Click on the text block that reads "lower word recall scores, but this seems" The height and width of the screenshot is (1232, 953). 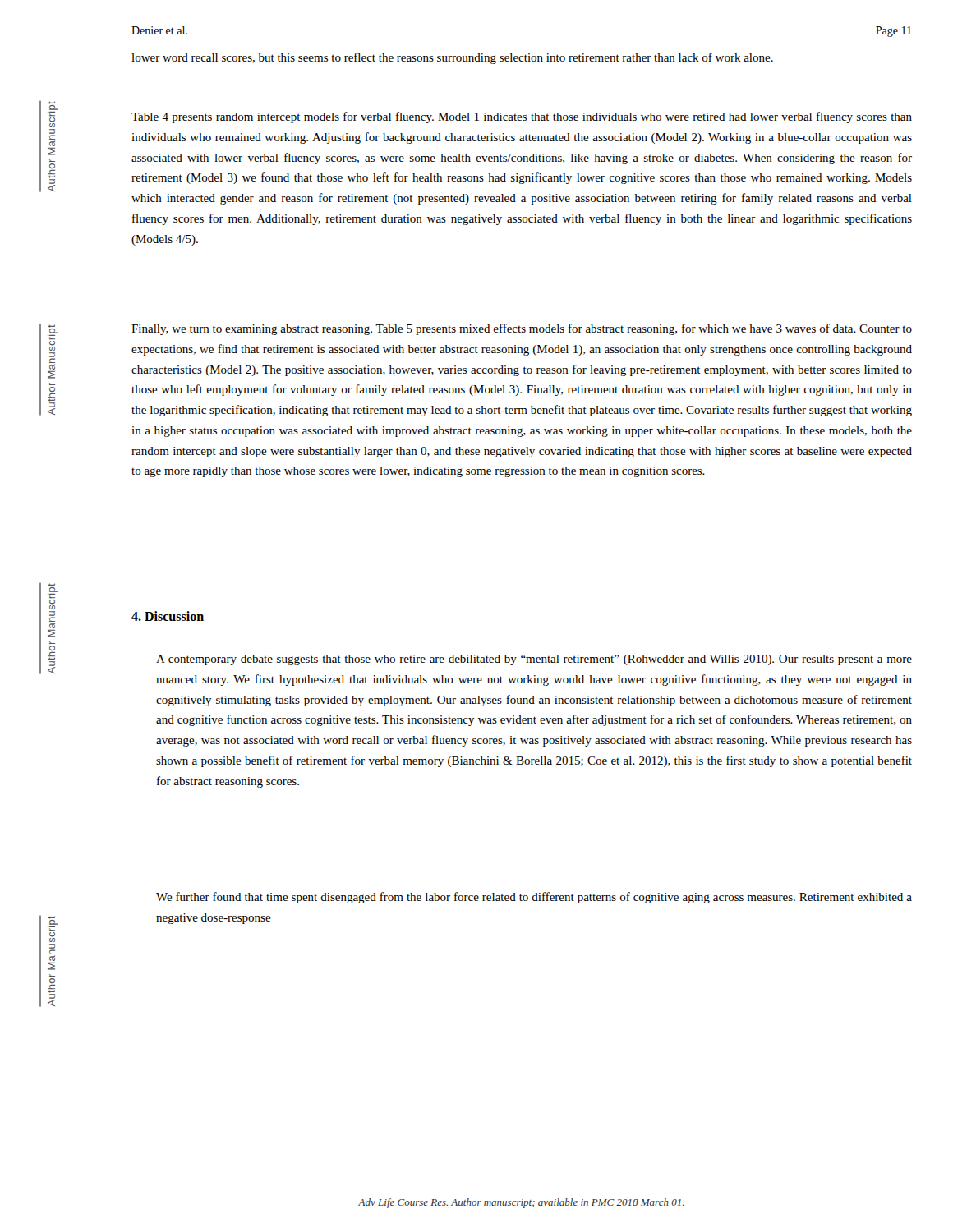(x=452, y=57)
